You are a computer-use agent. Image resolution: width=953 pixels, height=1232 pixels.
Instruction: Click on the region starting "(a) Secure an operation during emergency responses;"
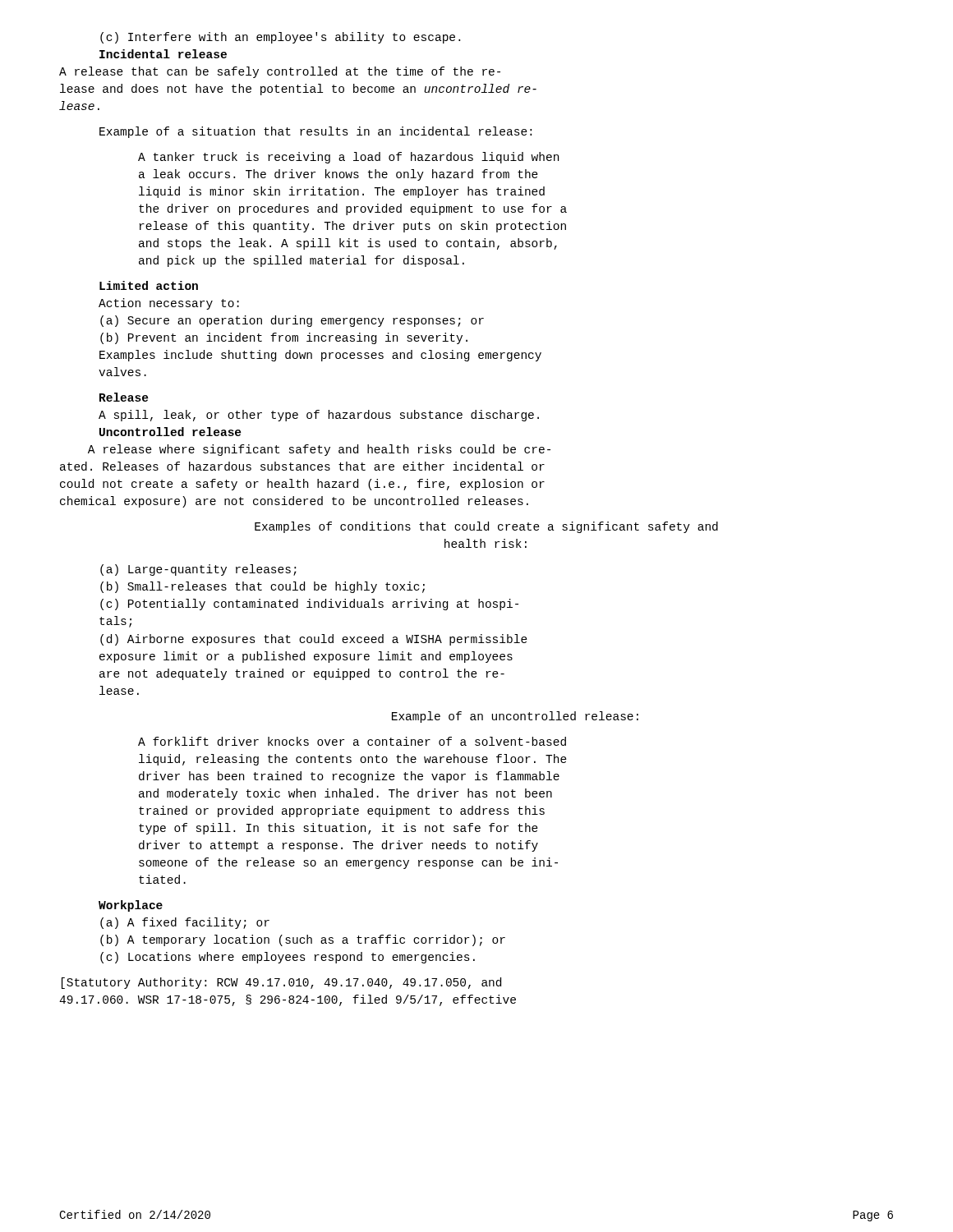(x=292, y=321)
